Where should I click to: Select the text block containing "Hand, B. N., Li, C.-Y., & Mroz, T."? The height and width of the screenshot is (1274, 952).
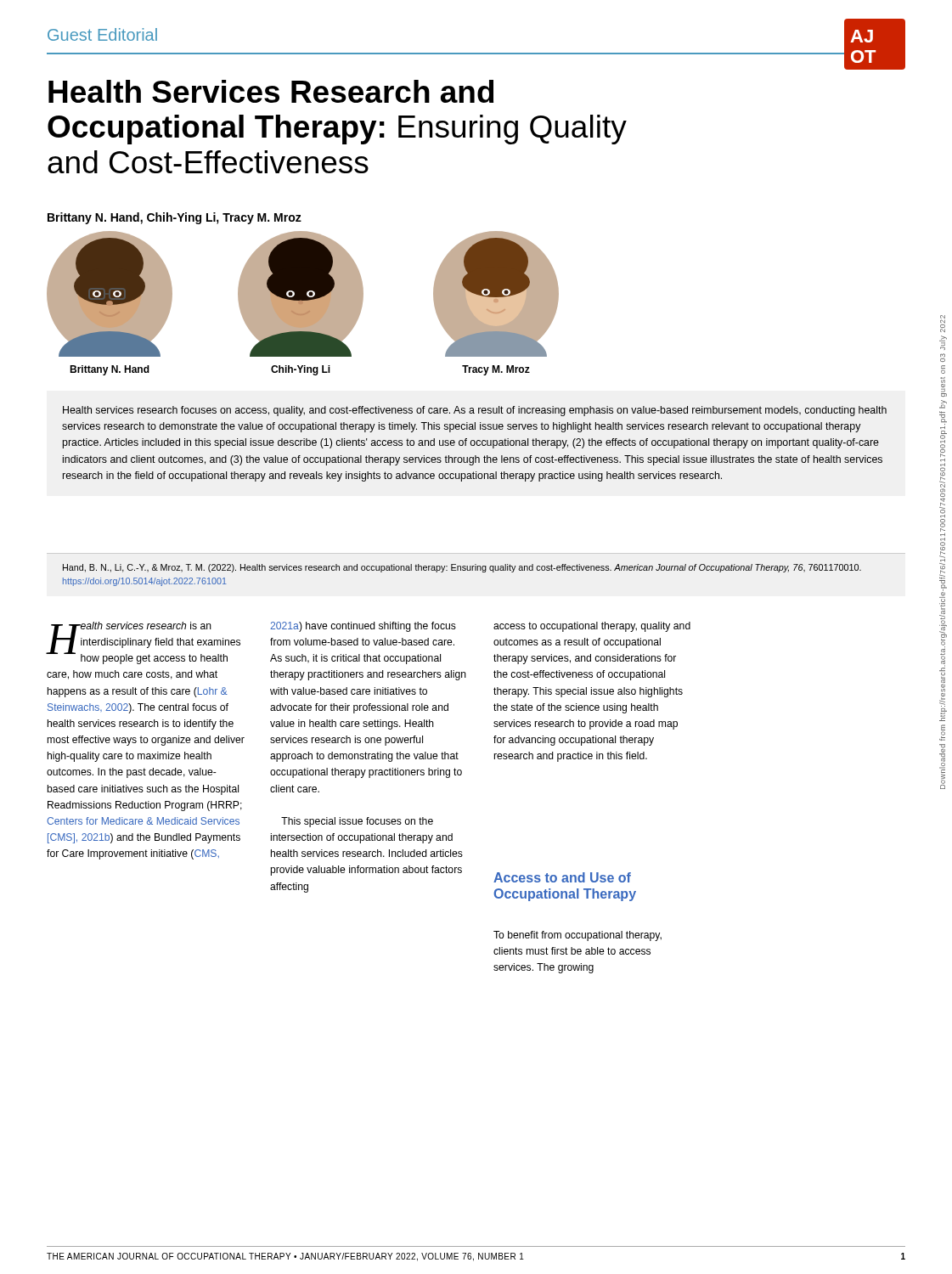tap(462, 574)
